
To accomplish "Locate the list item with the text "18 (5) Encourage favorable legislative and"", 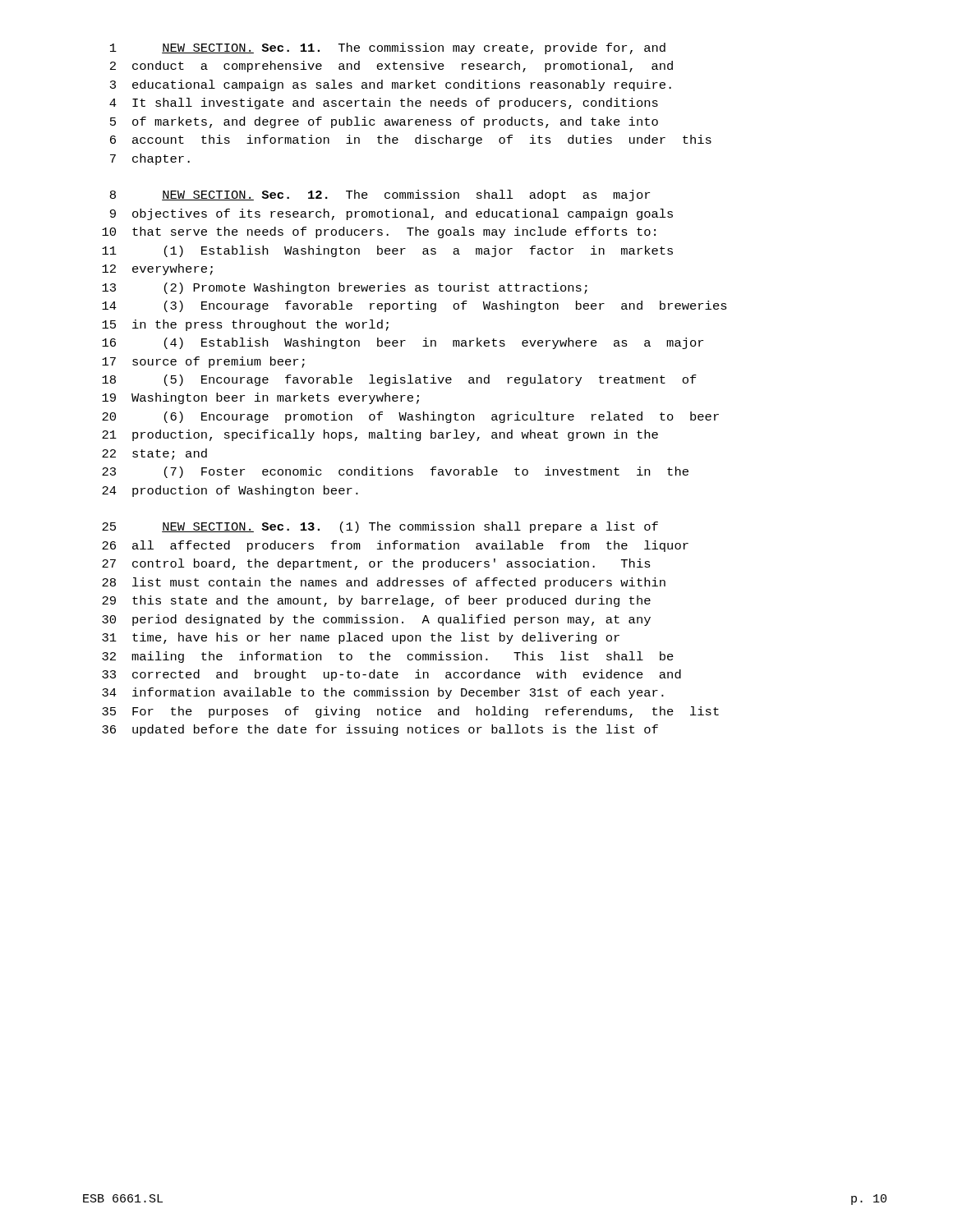I will click(485, 390).
